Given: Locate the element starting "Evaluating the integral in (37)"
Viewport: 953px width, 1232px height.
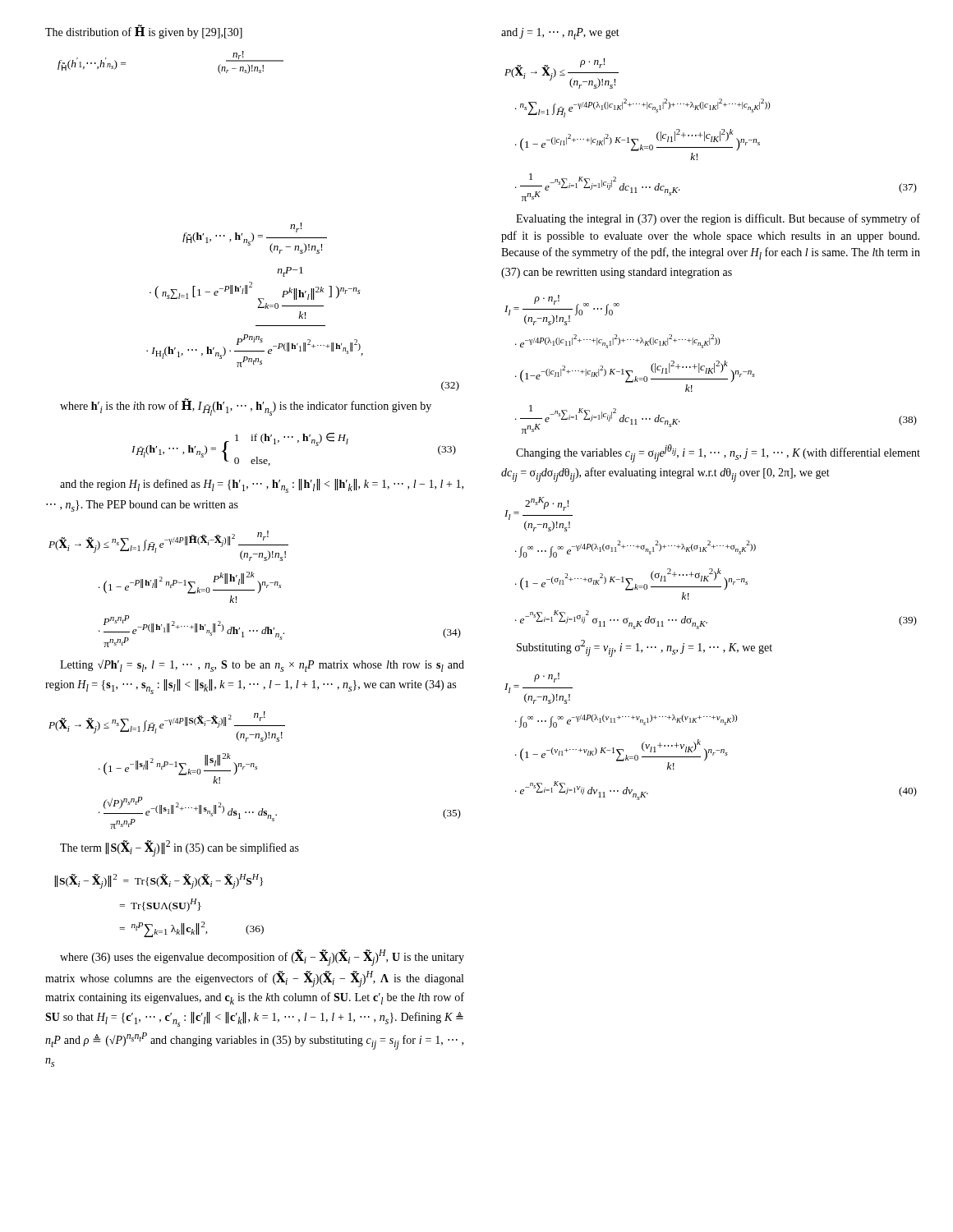Looking at the screenshot, I should [x=711, y=245].
